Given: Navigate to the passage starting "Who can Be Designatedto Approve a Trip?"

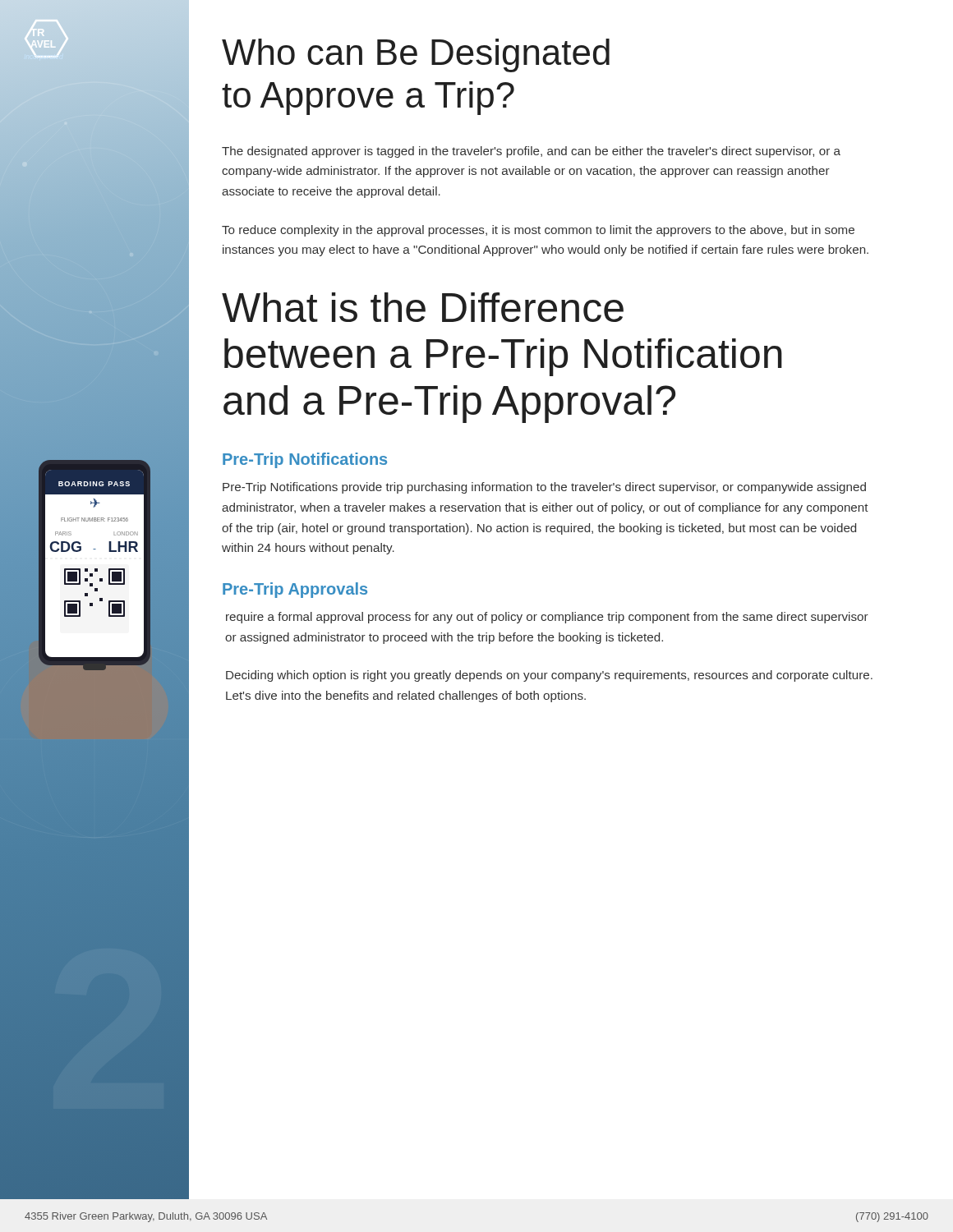Looking at the screenshot, I should tap(417, 73).
